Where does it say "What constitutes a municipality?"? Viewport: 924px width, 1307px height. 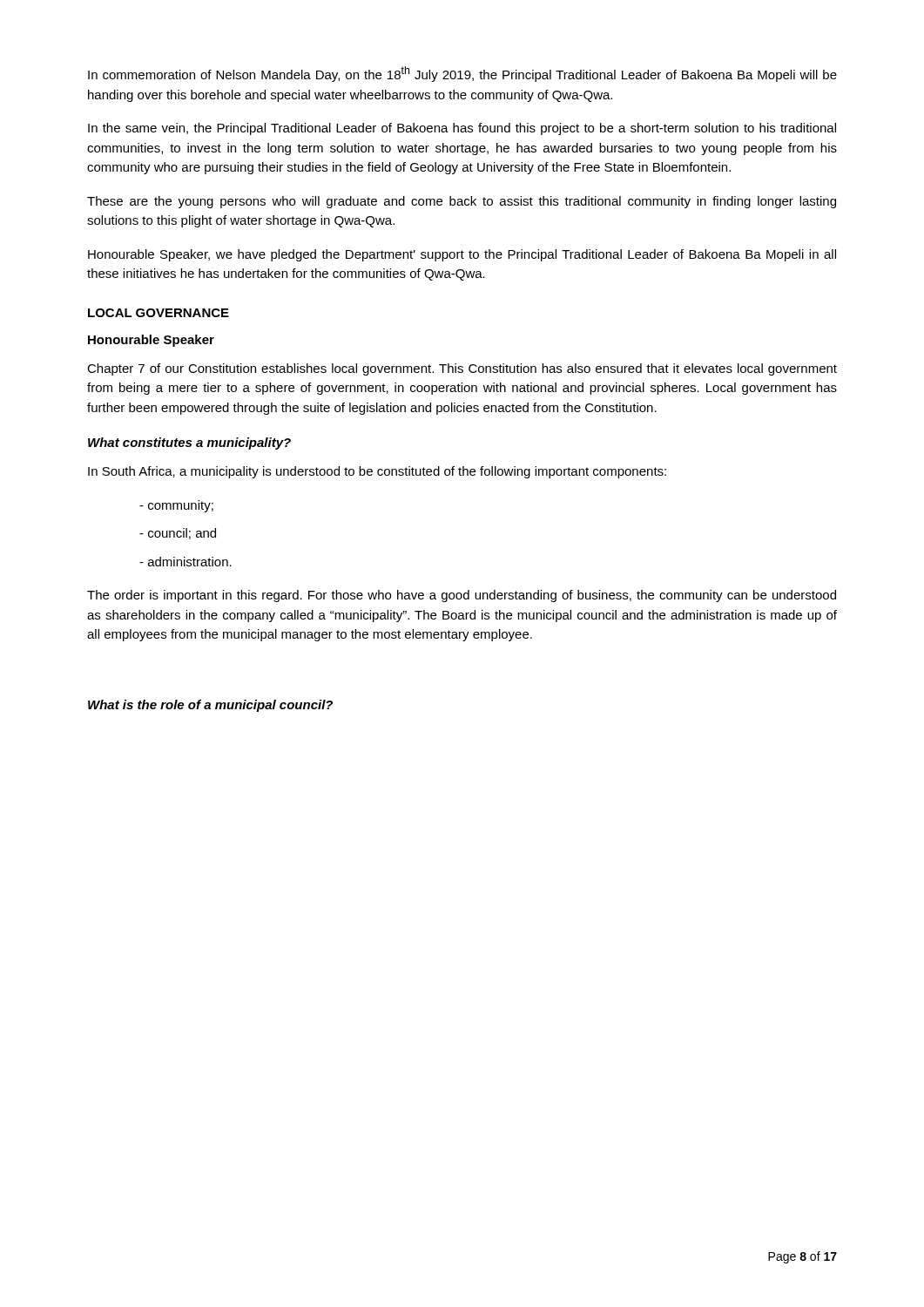point(189,442)
